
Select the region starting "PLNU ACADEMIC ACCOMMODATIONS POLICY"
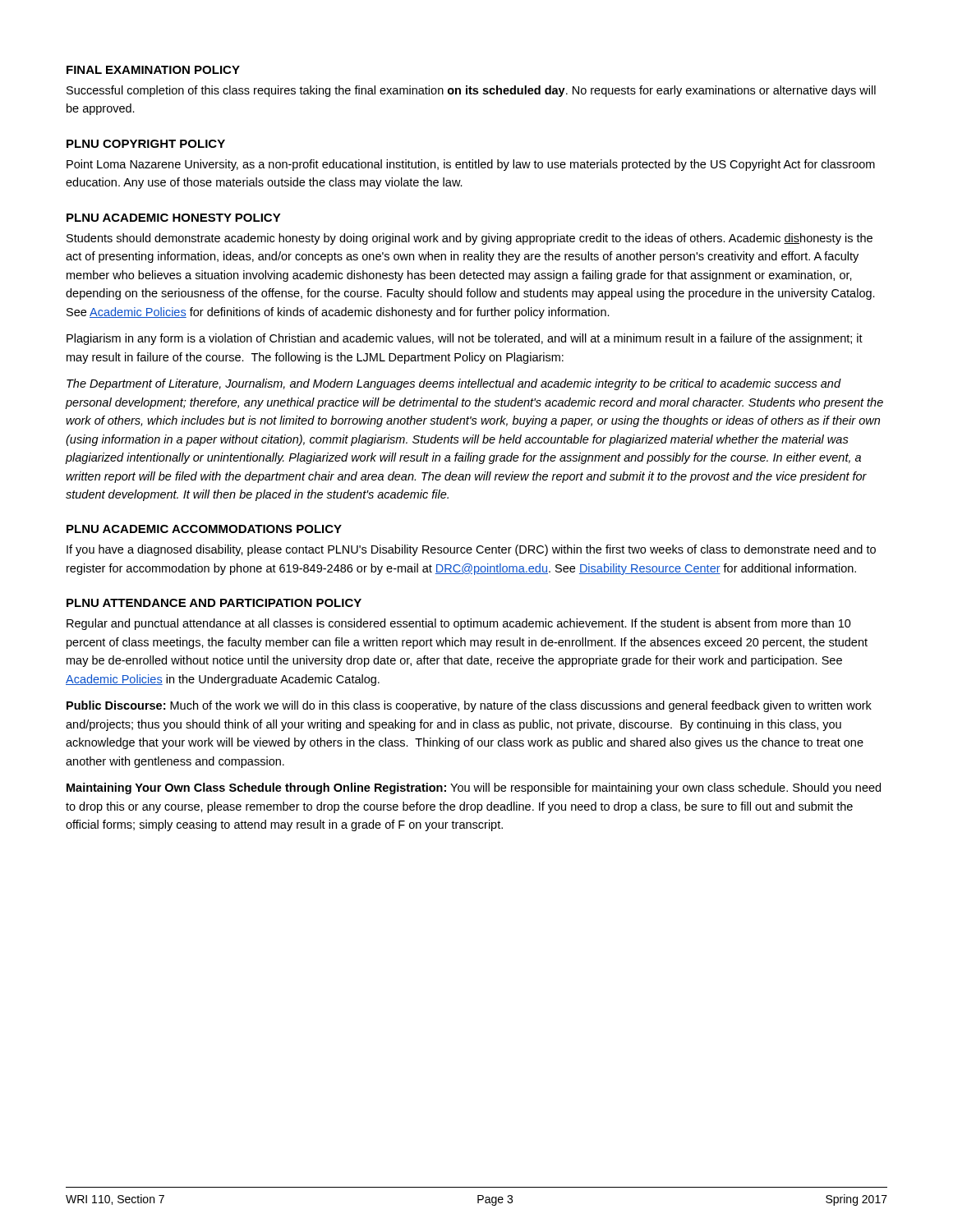(x=204, y=529)
